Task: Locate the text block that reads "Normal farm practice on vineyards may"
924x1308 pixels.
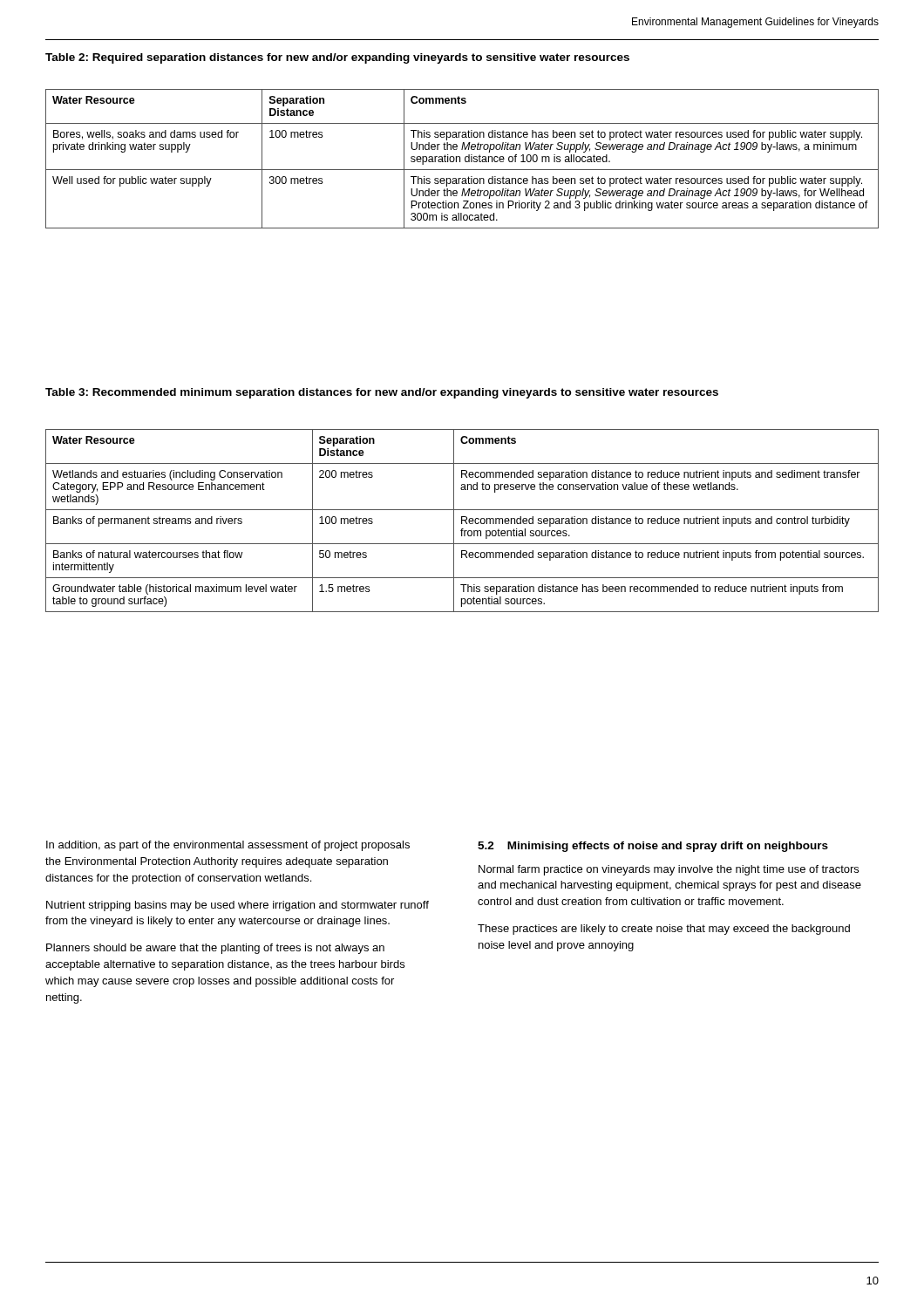Action: point(669,885)
